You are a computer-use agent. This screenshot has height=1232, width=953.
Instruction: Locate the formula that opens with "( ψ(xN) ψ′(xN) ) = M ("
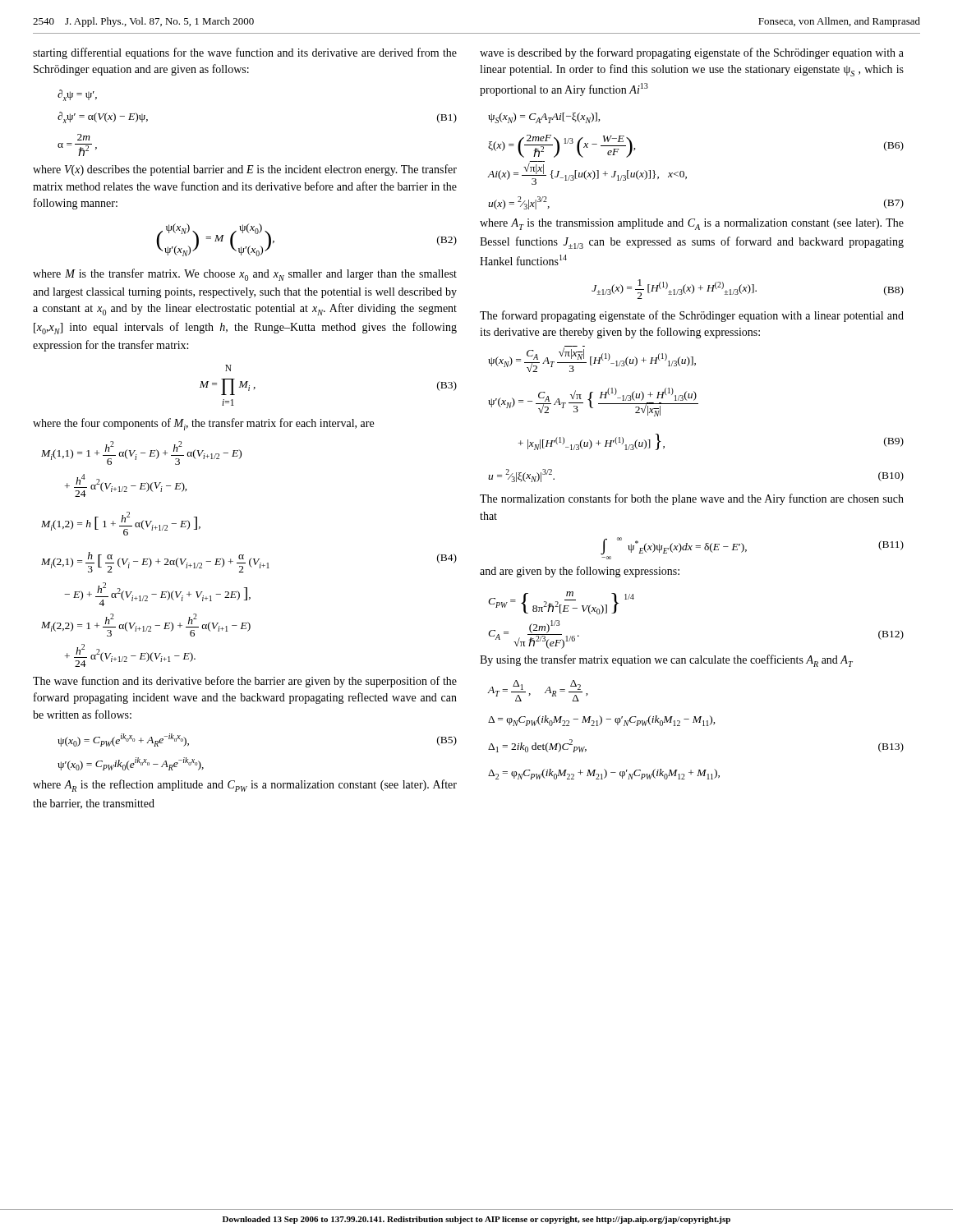tap(245, 239)
